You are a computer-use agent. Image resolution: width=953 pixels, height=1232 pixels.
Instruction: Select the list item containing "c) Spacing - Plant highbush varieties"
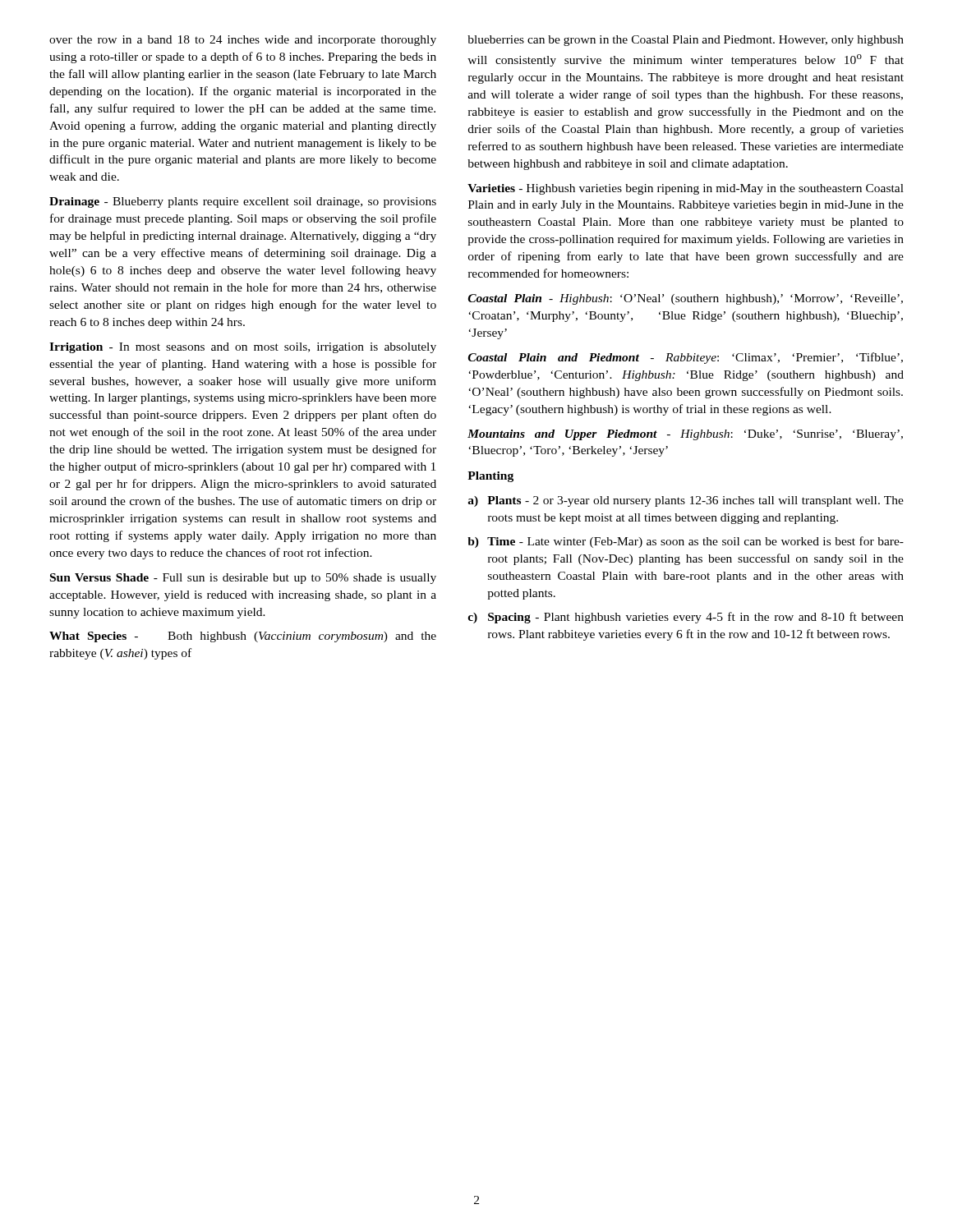click(686, 626)
